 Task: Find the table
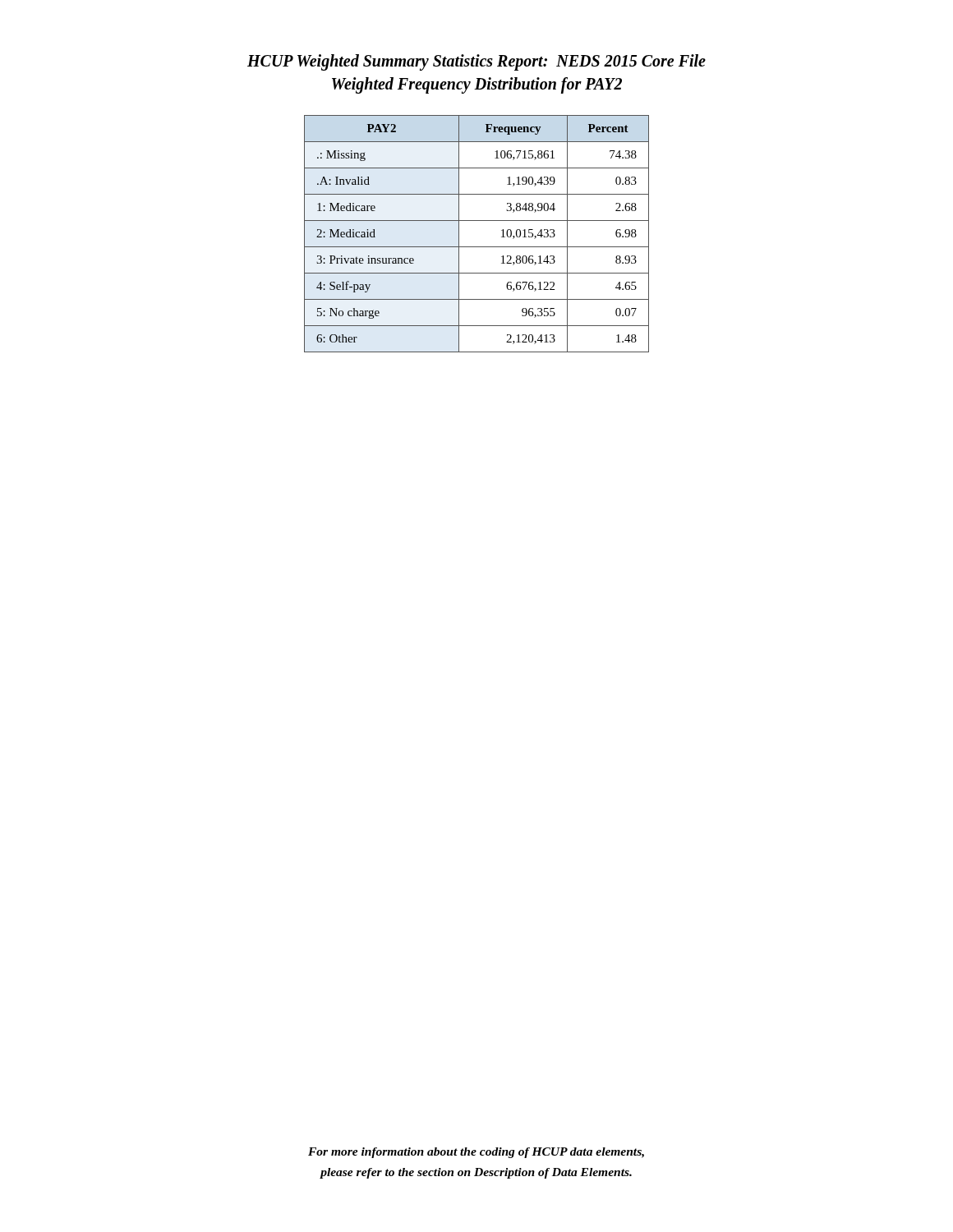click(x=476, y=234)
